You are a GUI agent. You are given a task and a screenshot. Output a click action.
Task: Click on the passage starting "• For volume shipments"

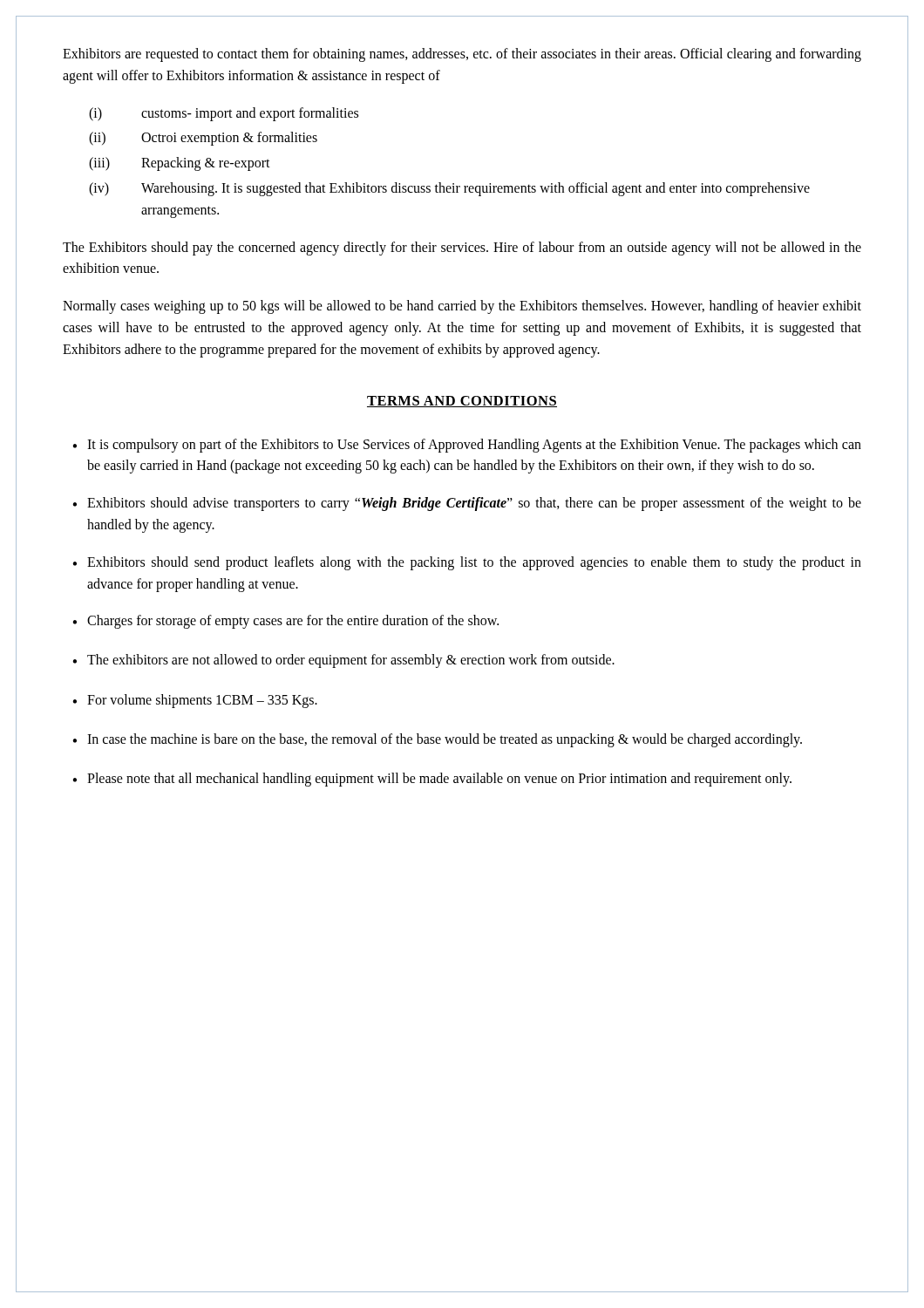pyautogui.click(x=195, y=701)
